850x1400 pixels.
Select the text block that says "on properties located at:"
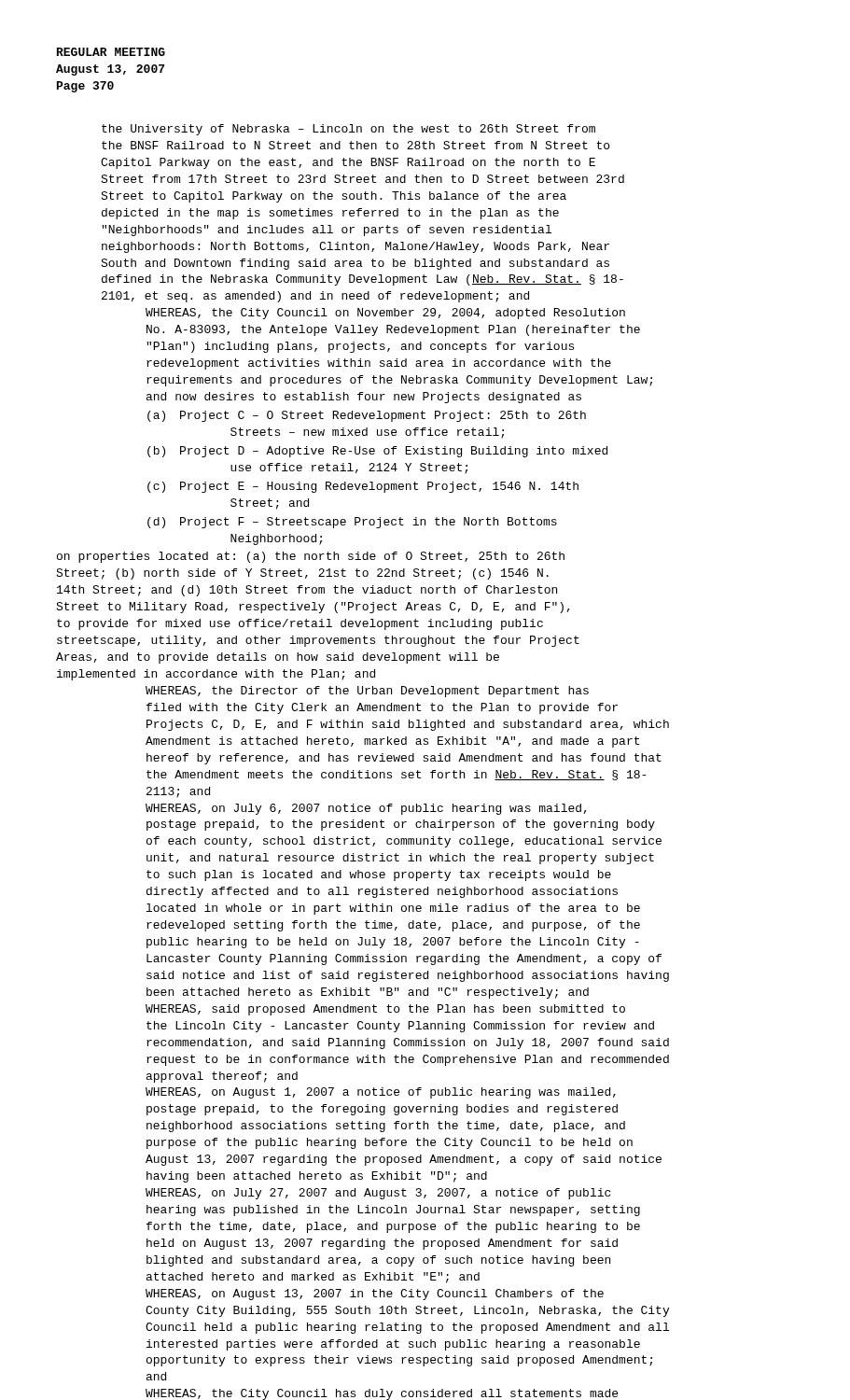tap(318, 616)
